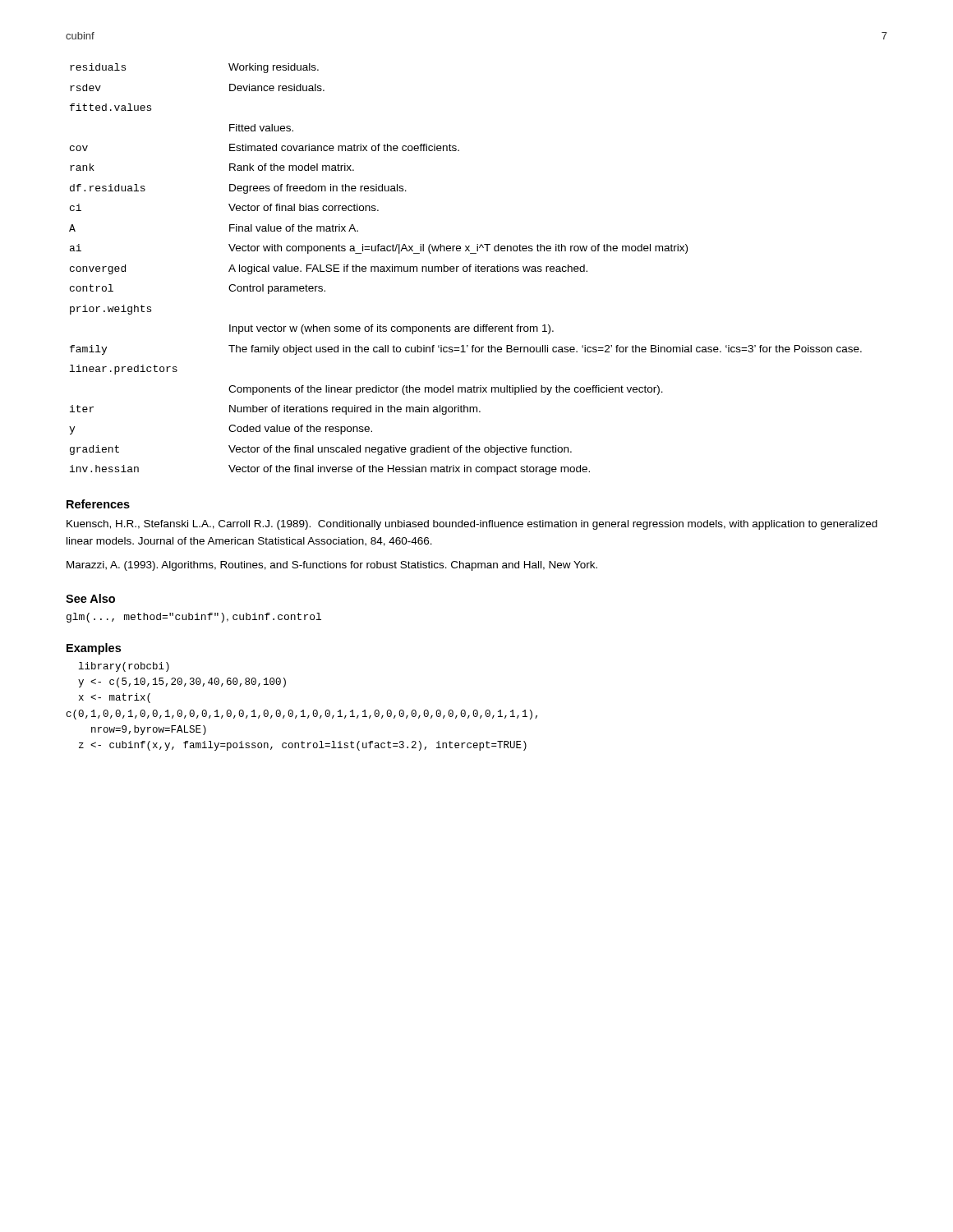Where is the passage that starts "Marazzi, A. (1993). Algorithms,"?
953x1232 pixels.
[332, 564]
